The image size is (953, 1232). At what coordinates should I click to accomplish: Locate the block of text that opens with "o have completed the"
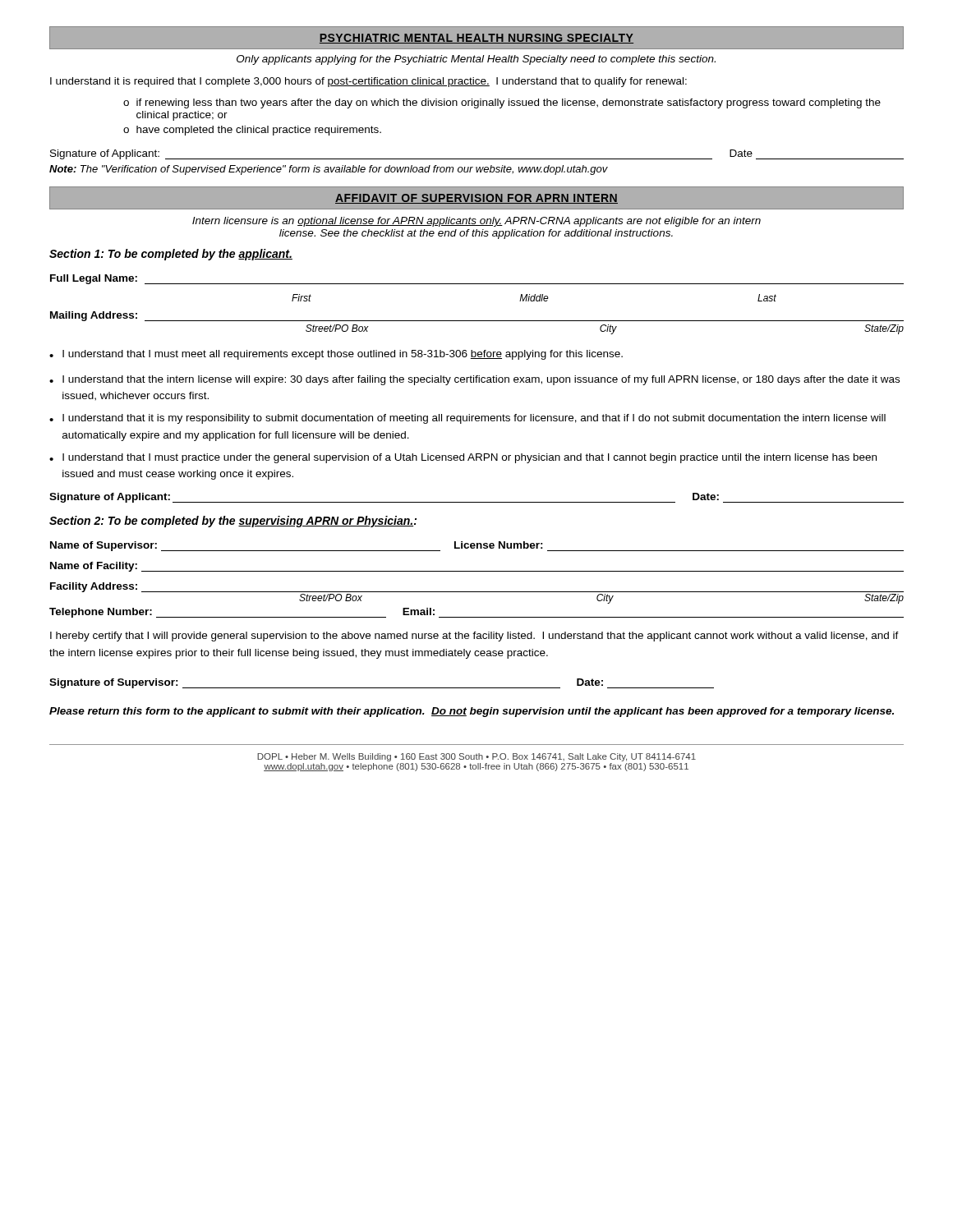(x=253, y=130)
